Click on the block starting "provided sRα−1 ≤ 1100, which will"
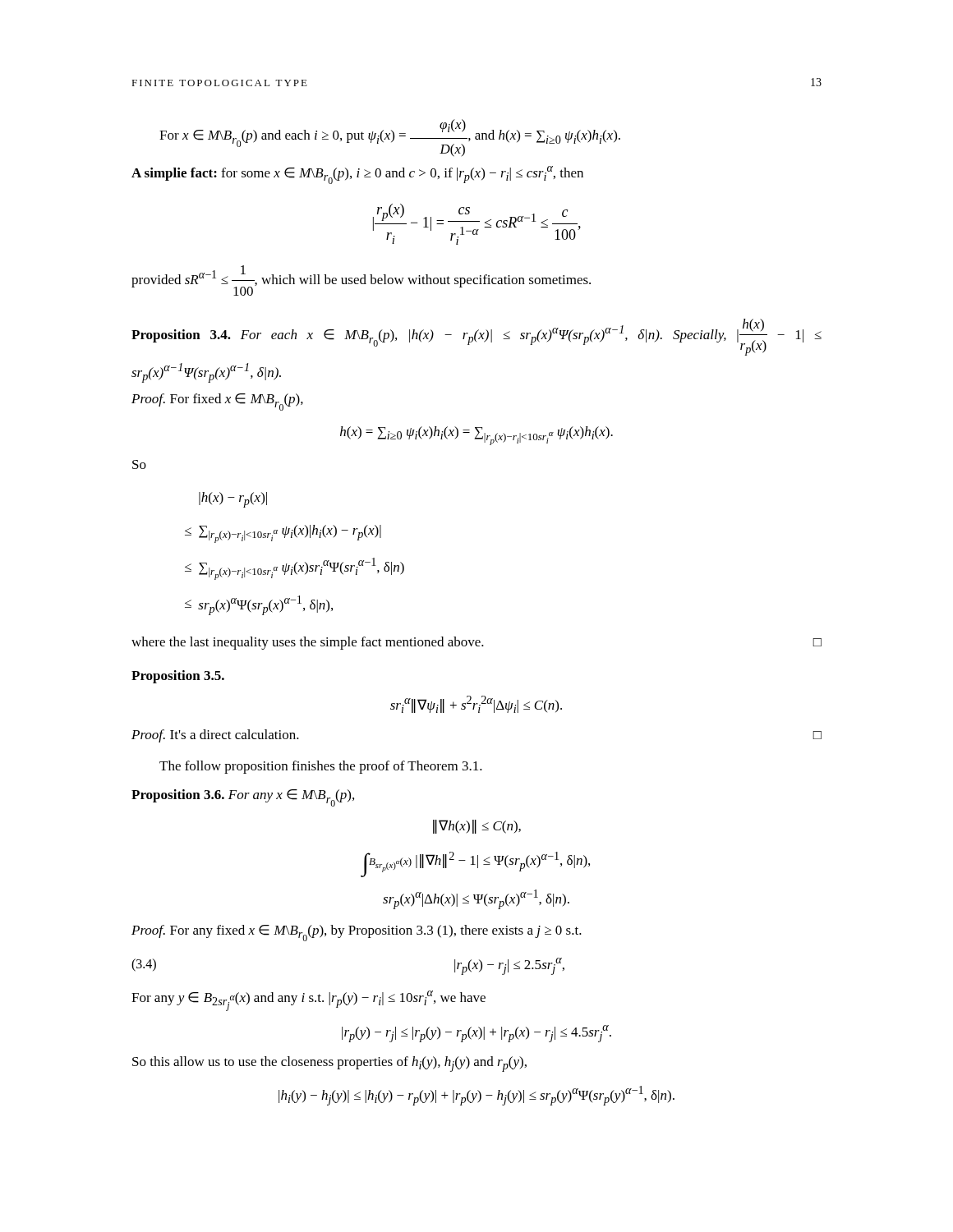Image resolution: width=953 pixels, height=1232 pixels. coord(362,281)
